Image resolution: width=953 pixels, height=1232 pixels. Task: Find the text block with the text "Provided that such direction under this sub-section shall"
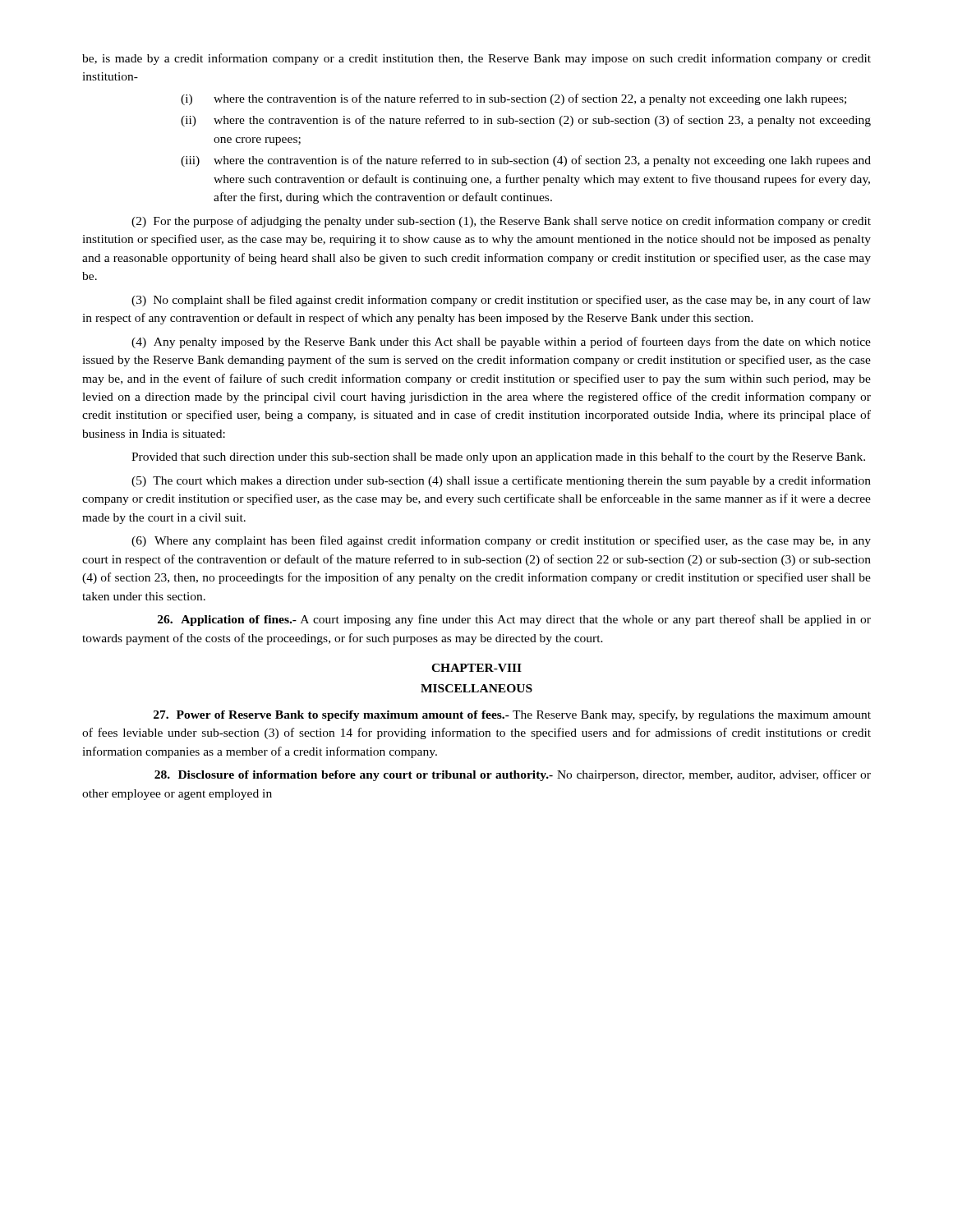(x=499, y=457)
